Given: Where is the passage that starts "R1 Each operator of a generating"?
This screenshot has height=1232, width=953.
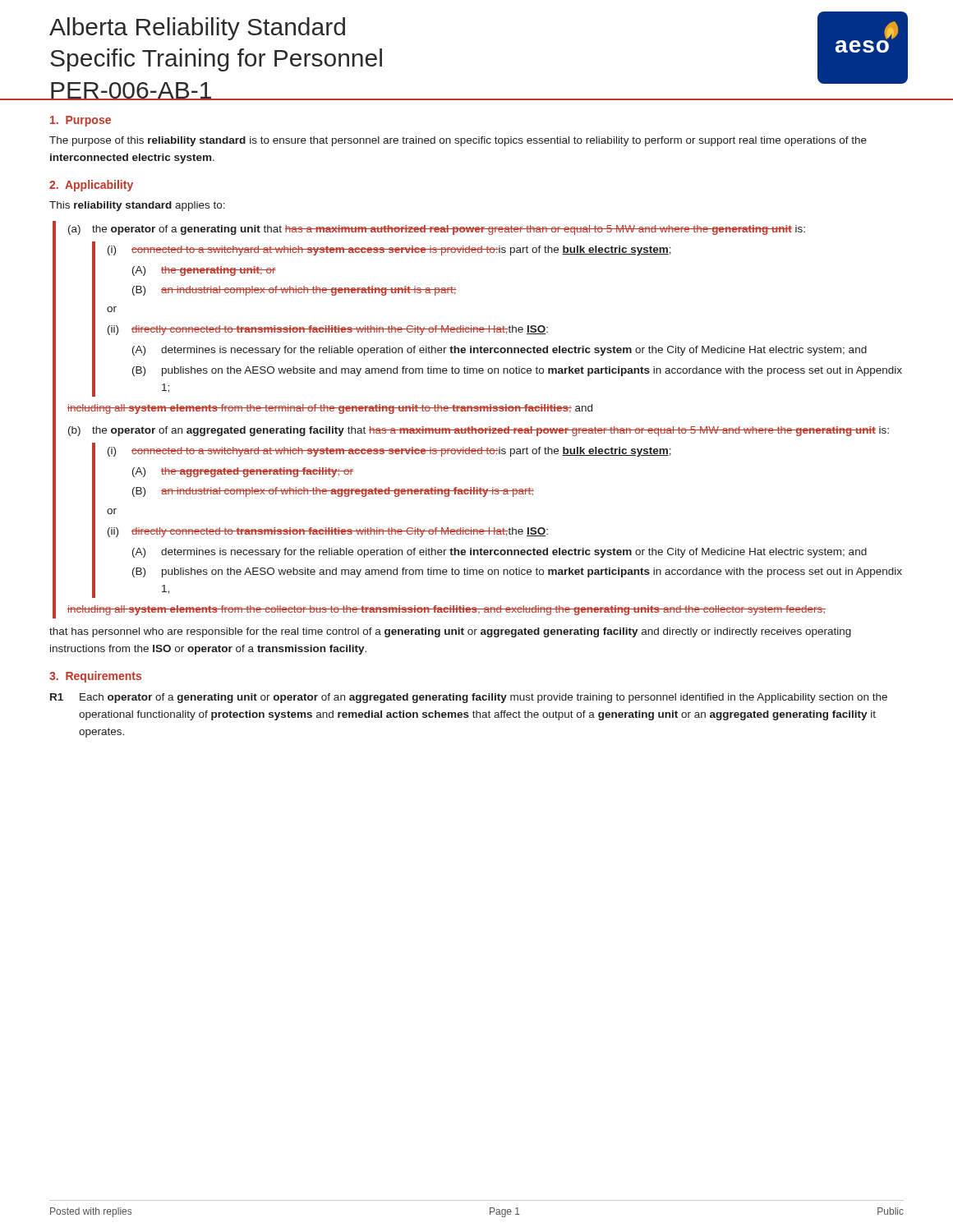Looking at the screenshot, I should [476, 715].
